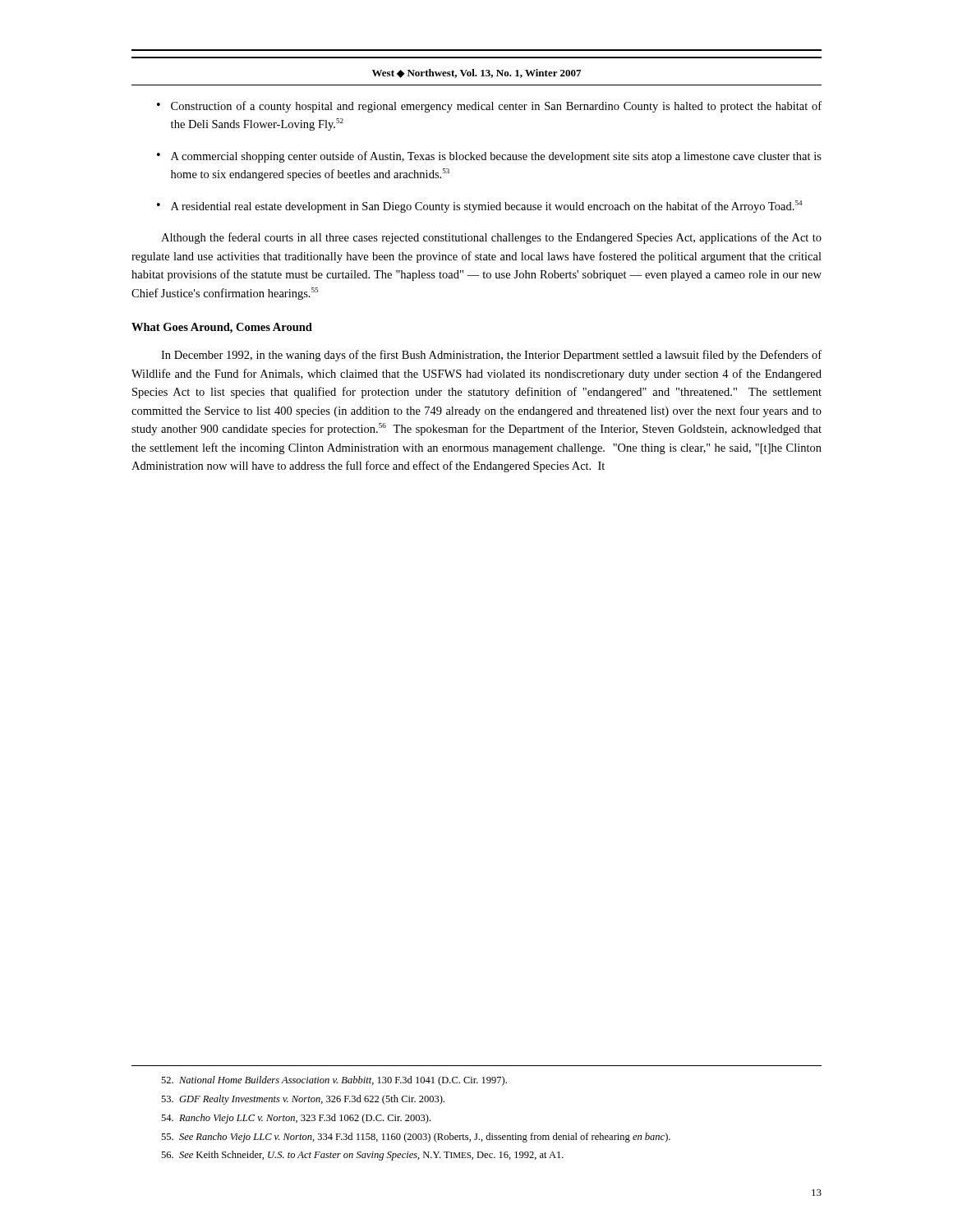Locate the passage starting "What Goes Around, Comes Around"

point(222,327)
